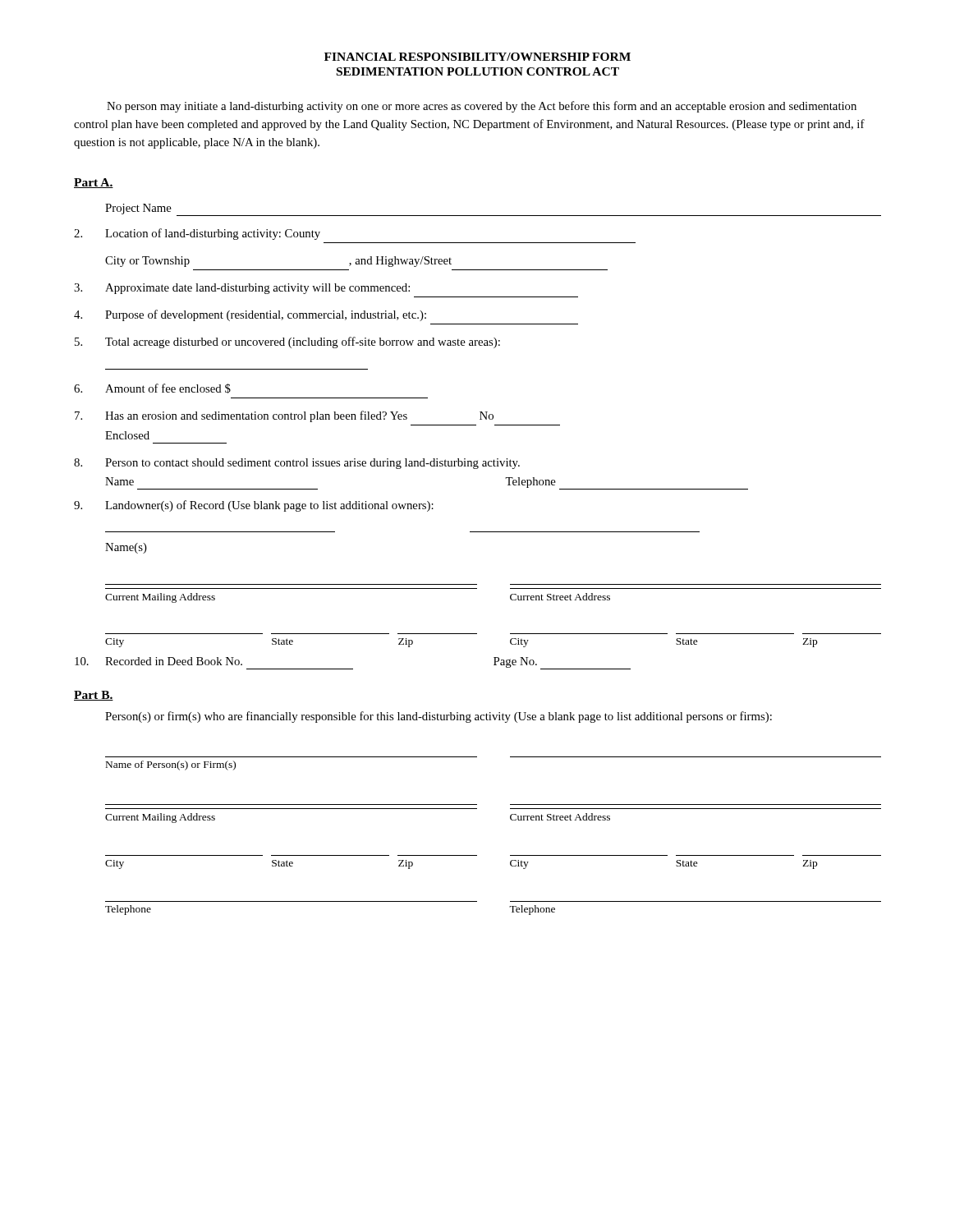The image size is (955, 1232).
Task: Find the passage starting "Name of Person(s) or Firm(s) Current Mailing Address"
Action: pos(171,765)
